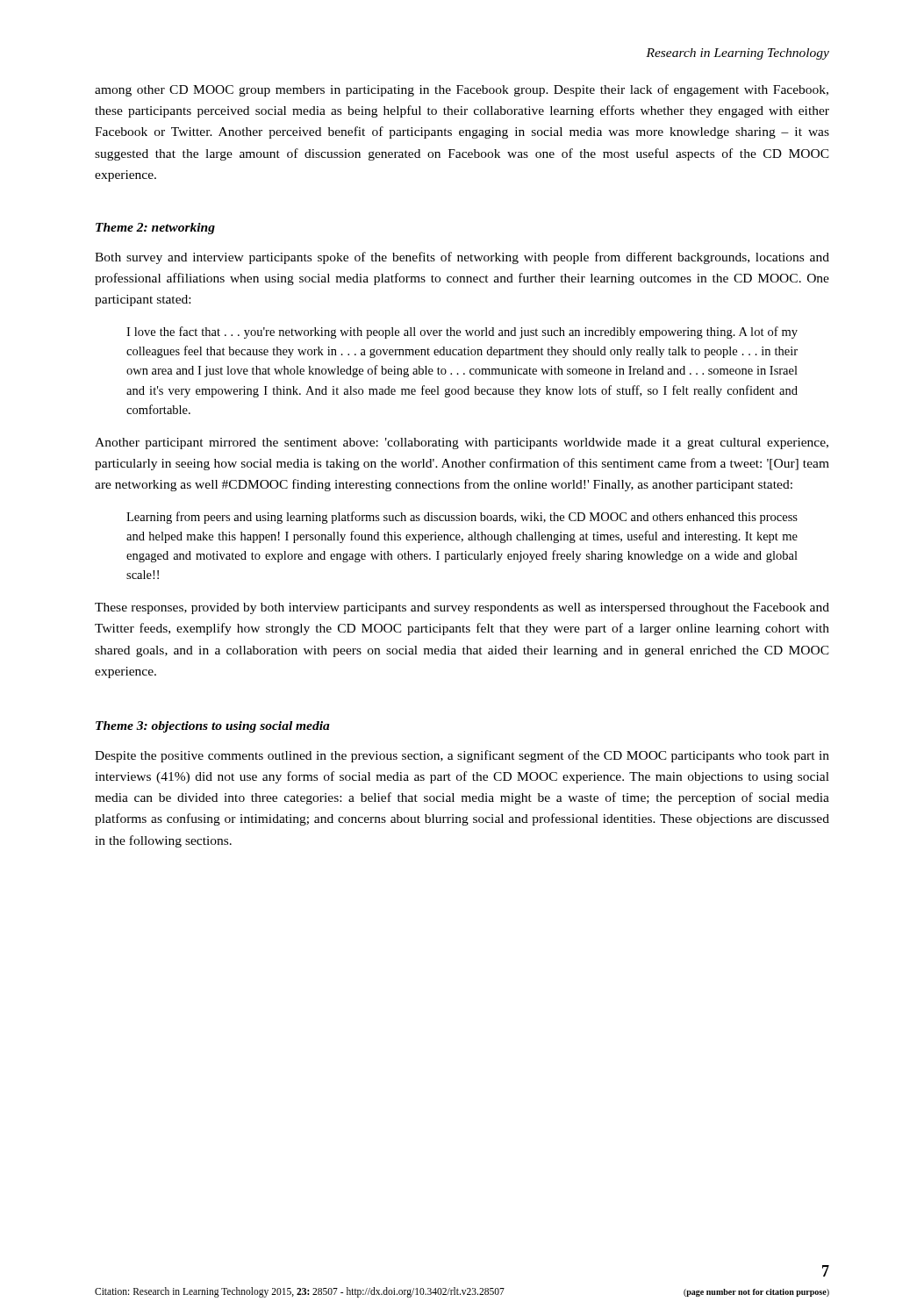
Task: Locate the text block starting "Theme 3: objections to"
Action: [x=212, y=725]
